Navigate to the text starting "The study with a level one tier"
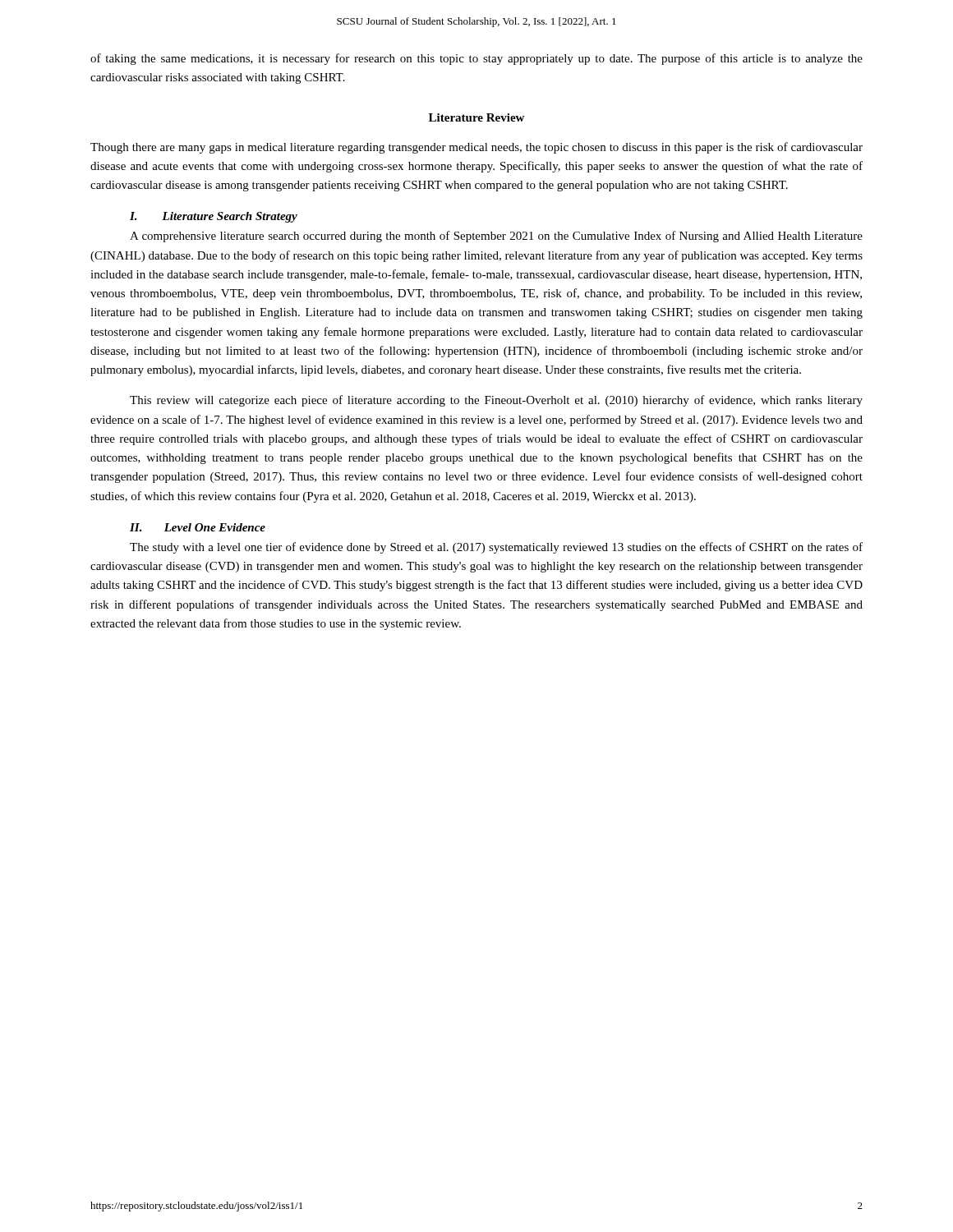The height and width of the screenshot is (1232, 953). click(476, 585)
